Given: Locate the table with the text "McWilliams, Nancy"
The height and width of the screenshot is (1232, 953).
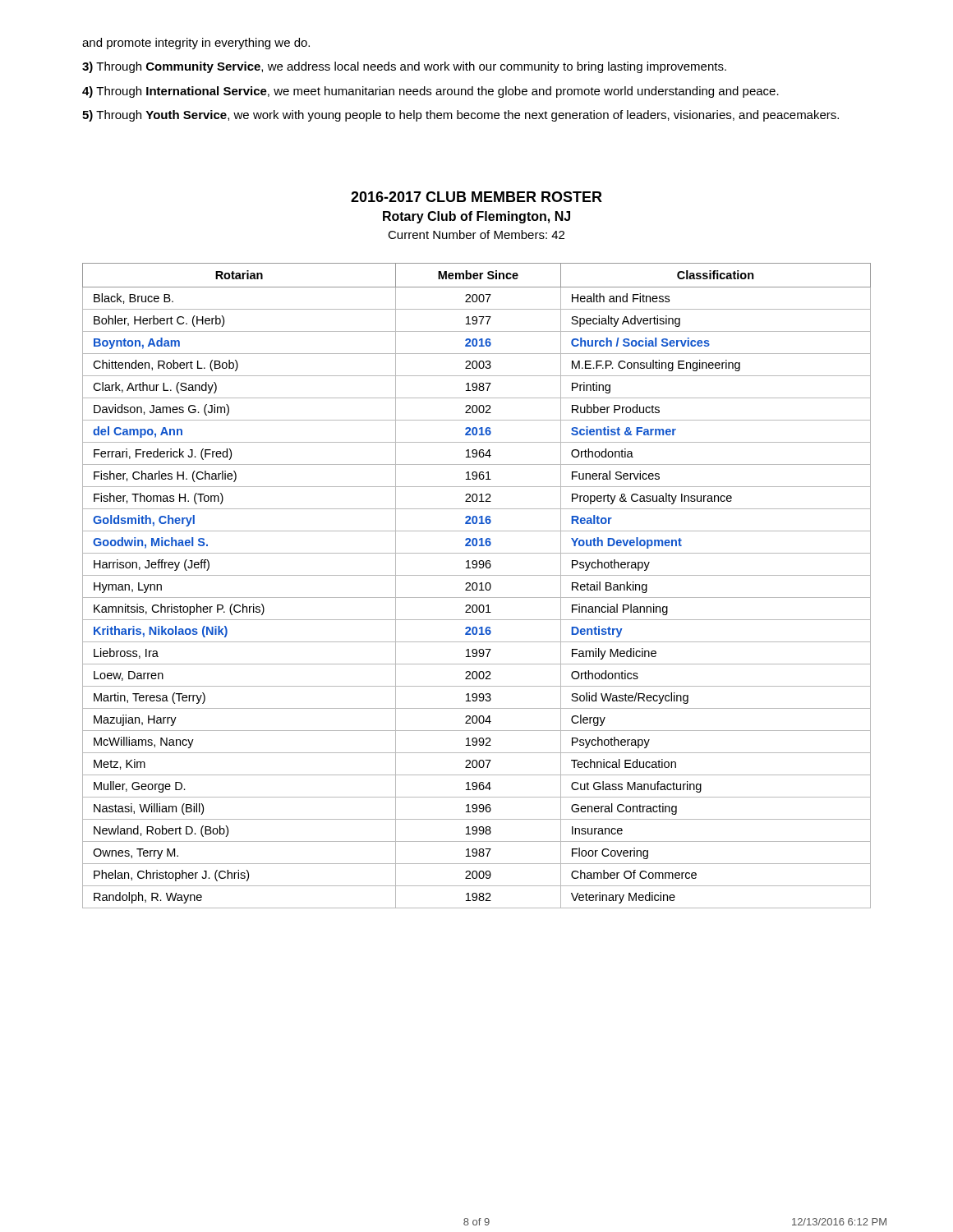Looking at the screenshot, I should click(x=476, y=586).
